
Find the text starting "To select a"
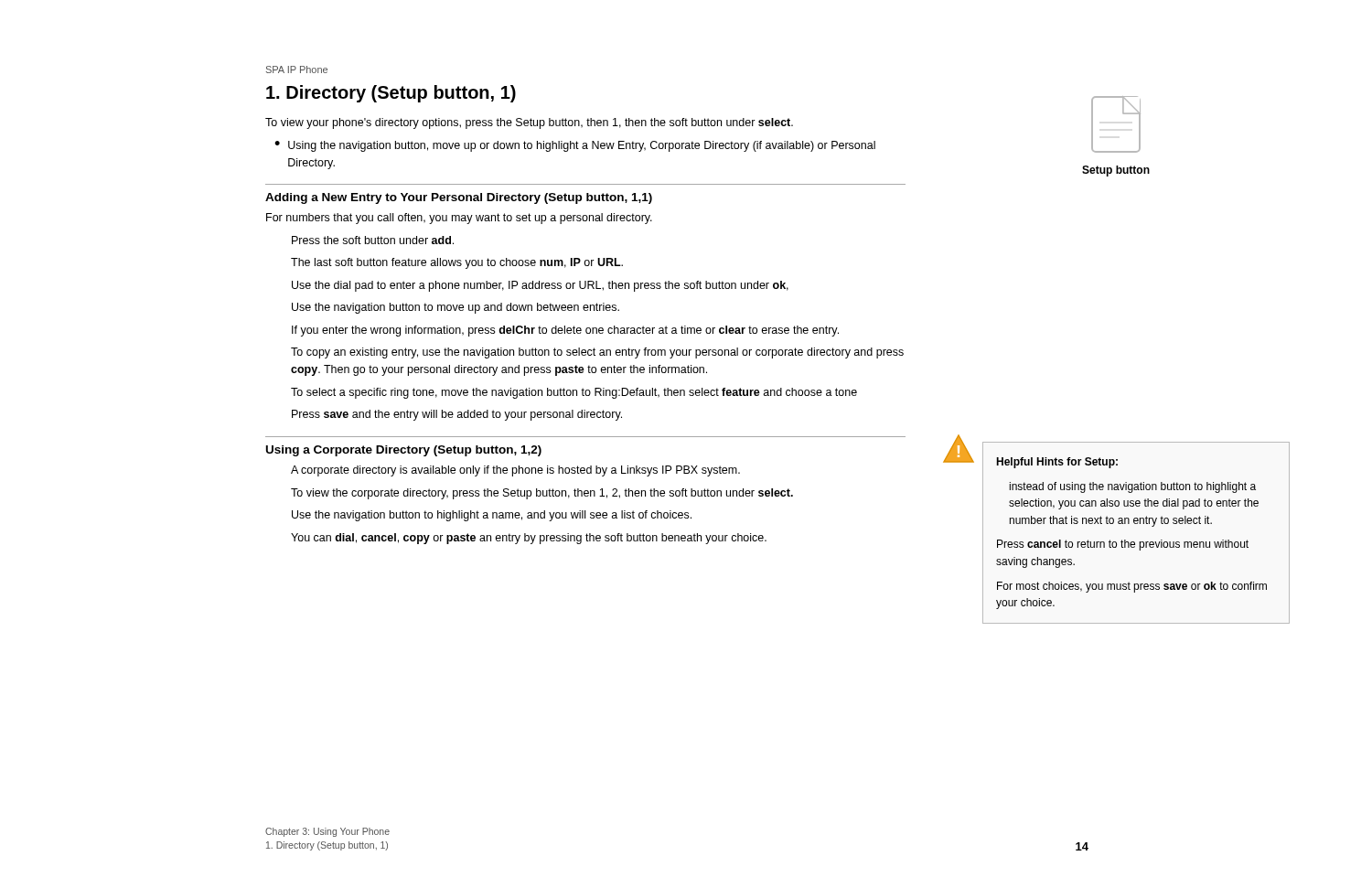(574, 392)
